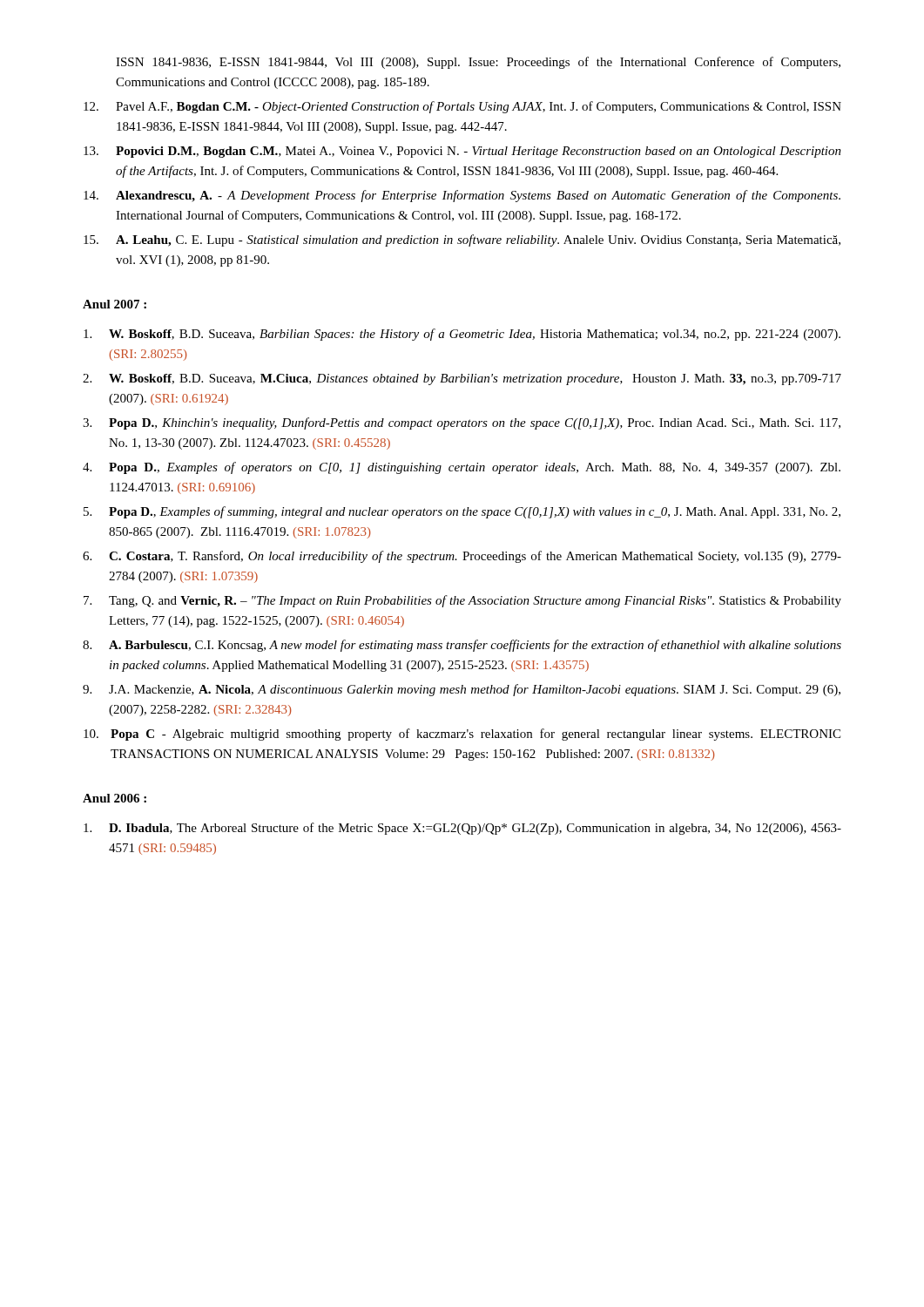
Task: Point to the text block starting "2. W. Boskoff, B.D. Suceava,"
Action: [462, 388]
